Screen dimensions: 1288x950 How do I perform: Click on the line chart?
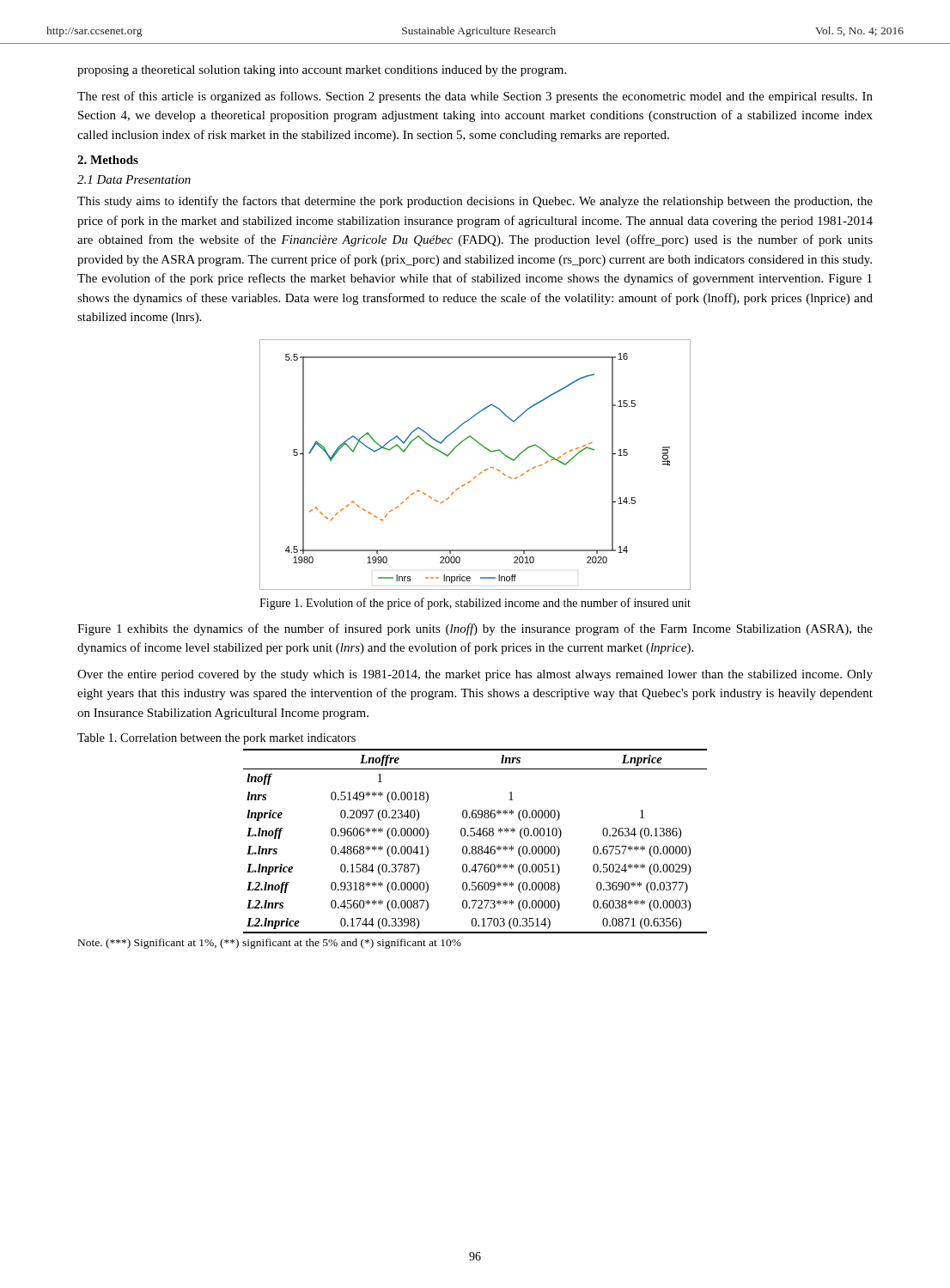pyautogui.click(x=475, y=466)
